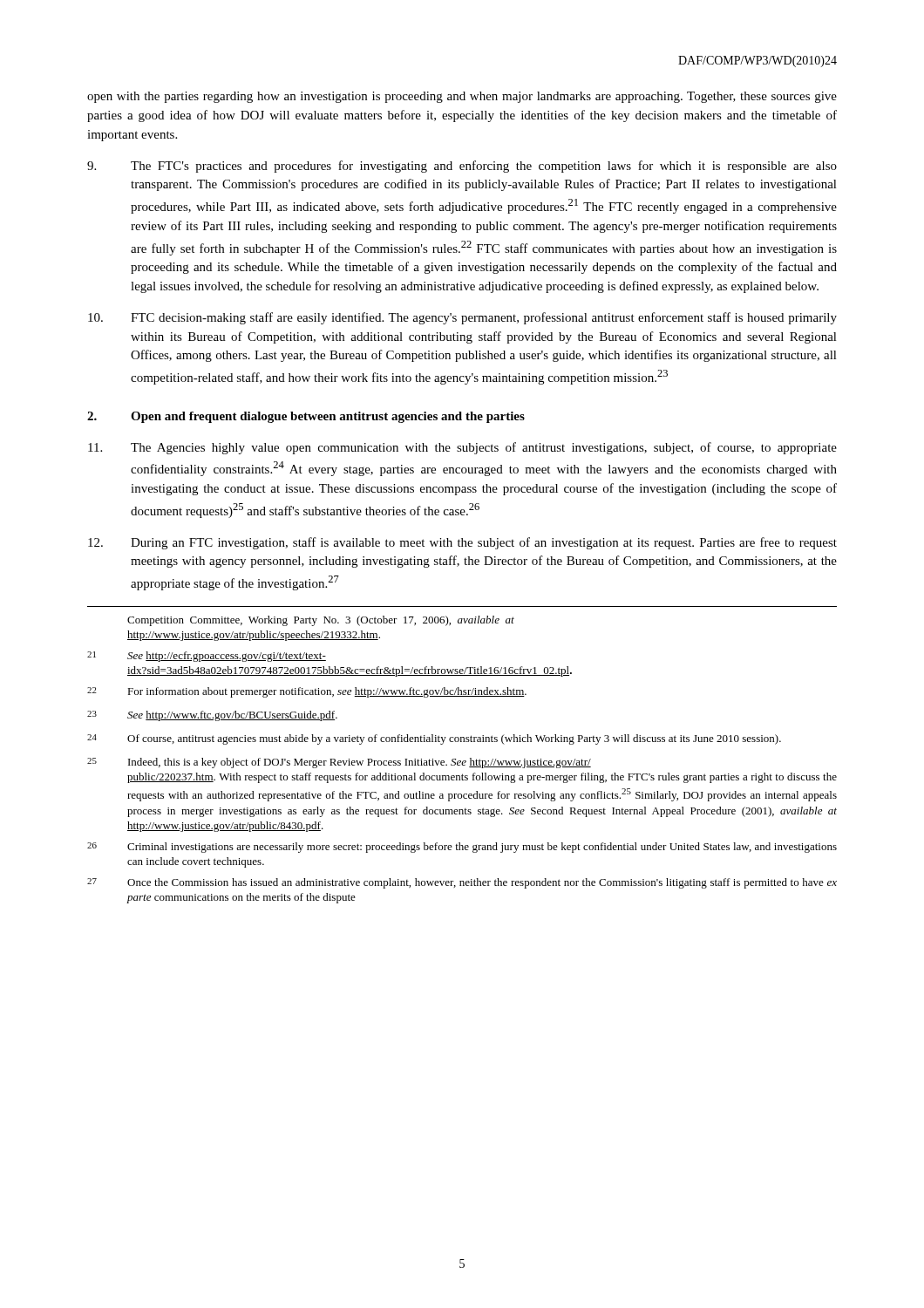Find the footnote with the text "23 See http://www.ftc.gov/bc/BCUsersGuide.pdf."
This screenshot has width=924, height=1308.
212,716
